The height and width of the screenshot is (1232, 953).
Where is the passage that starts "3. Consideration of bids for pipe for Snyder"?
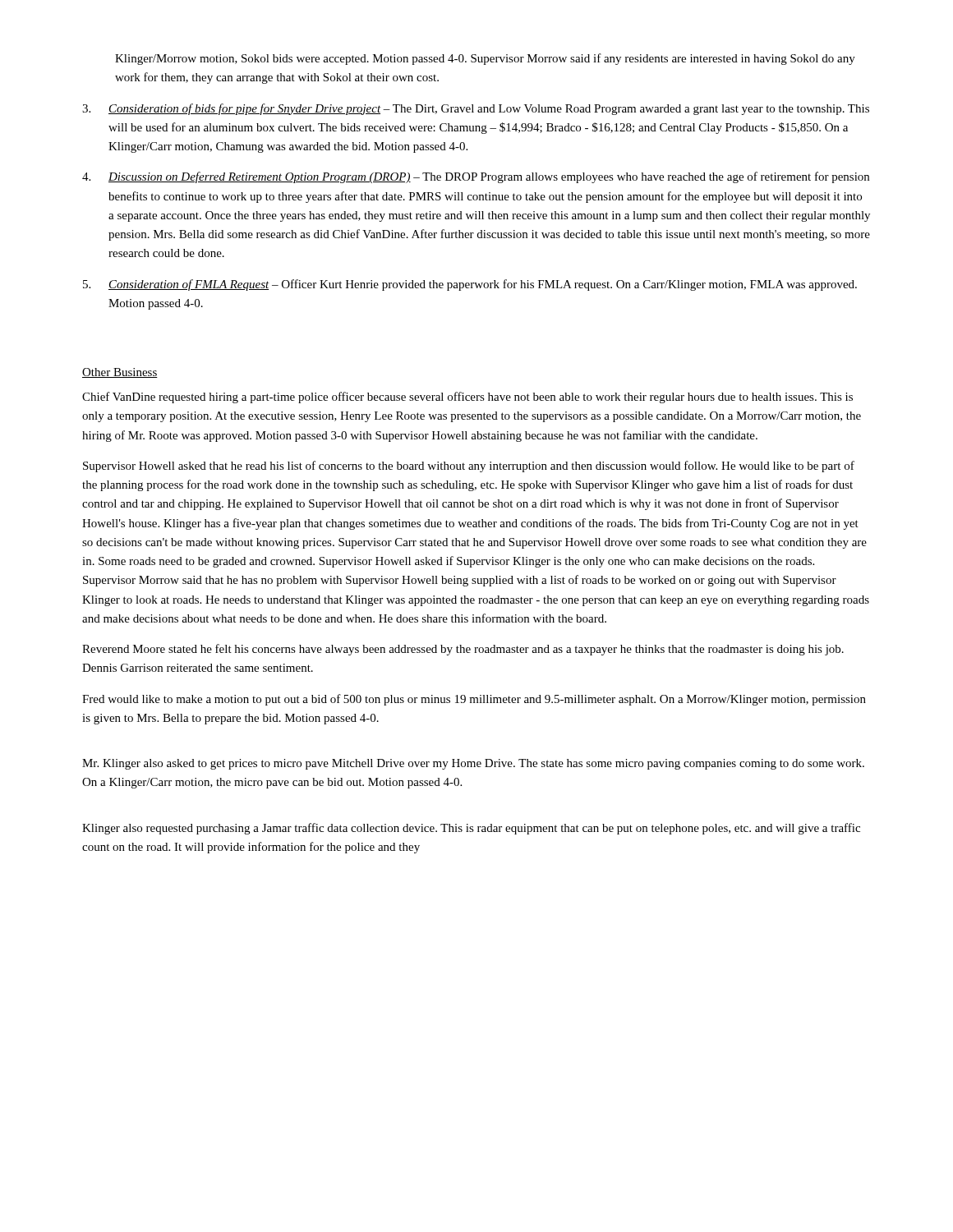[x=476, y=128]
